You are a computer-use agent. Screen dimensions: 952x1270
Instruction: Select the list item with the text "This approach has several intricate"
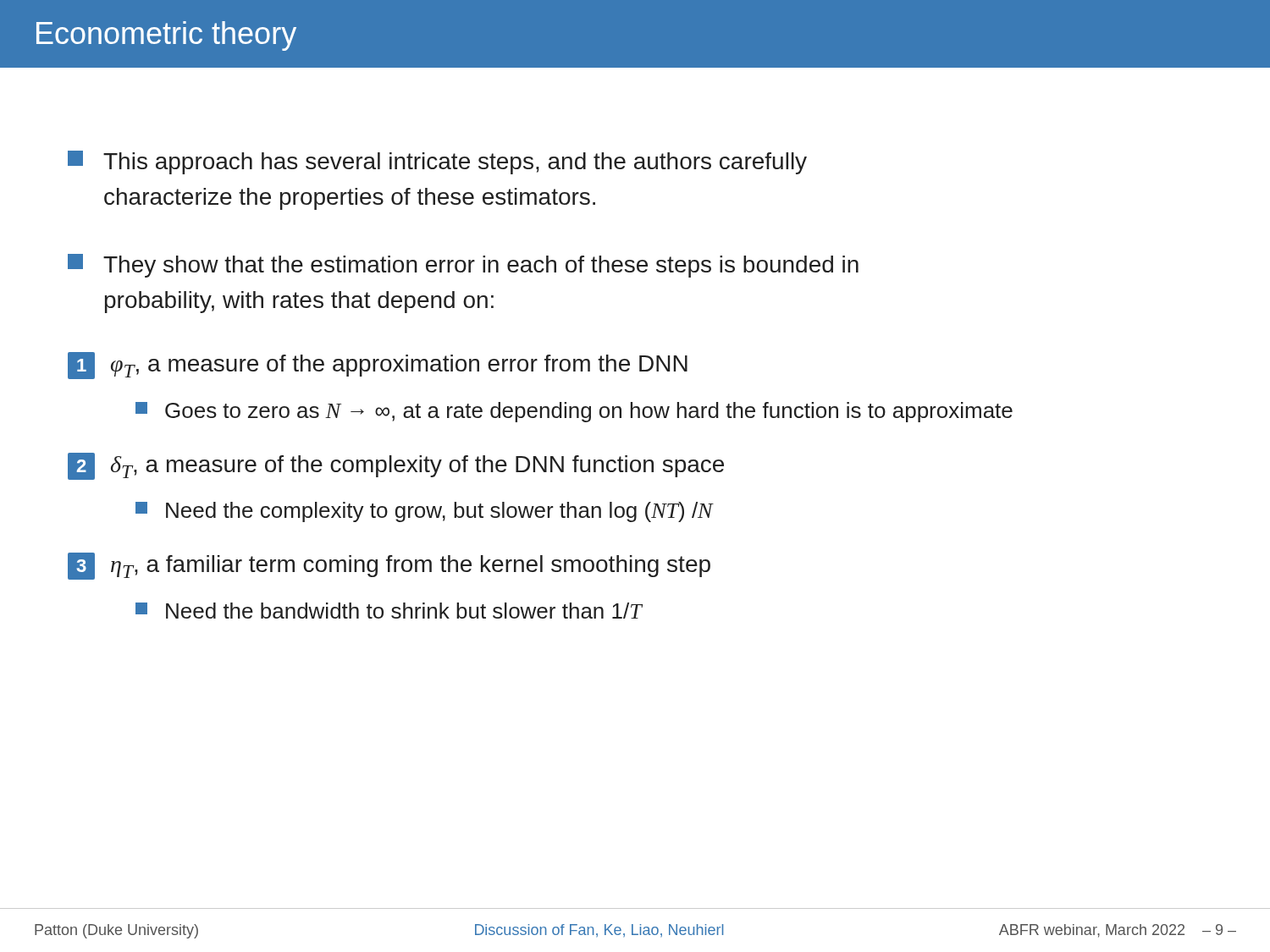[437, 179]
